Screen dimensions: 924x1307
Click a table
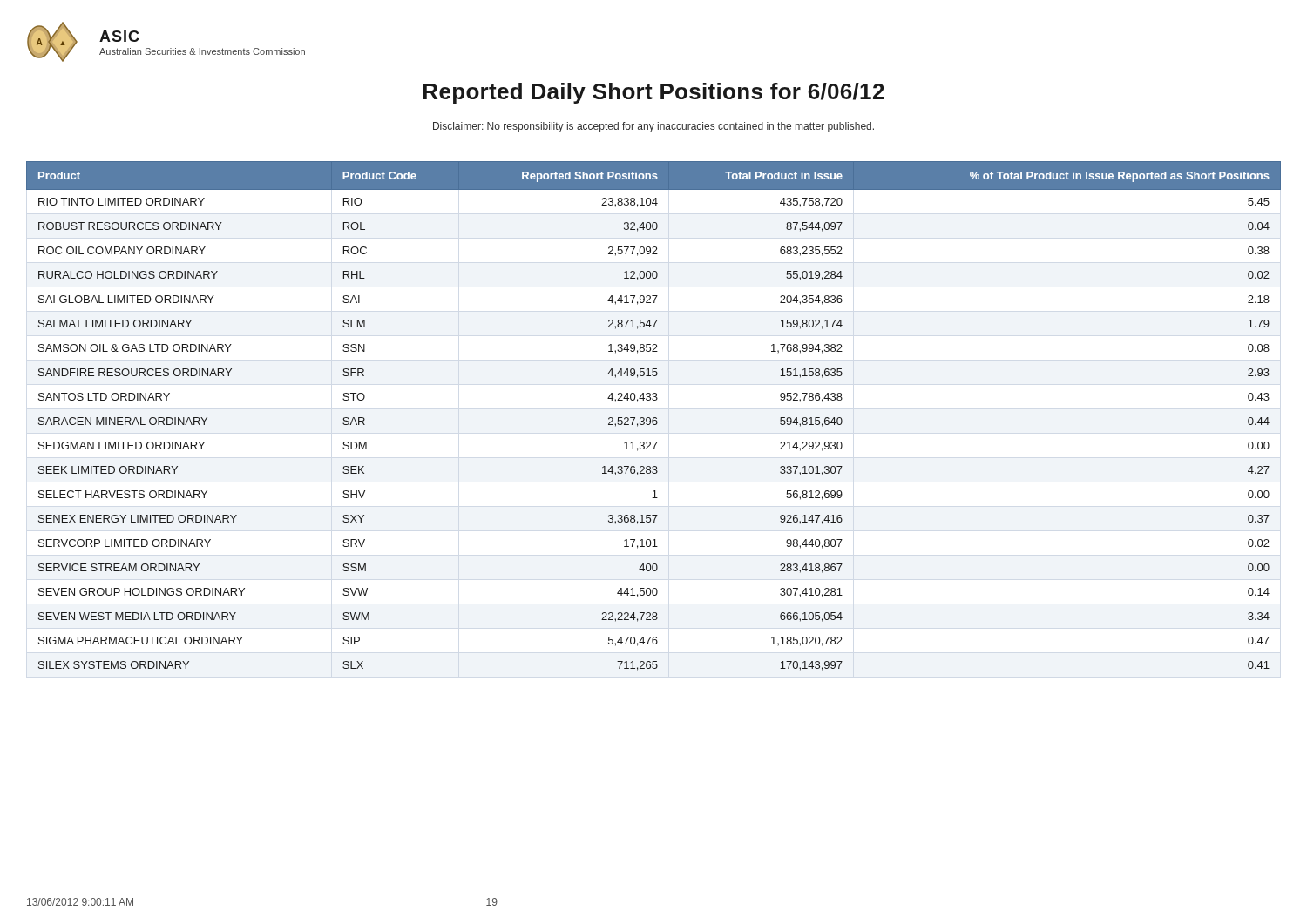point(654,419)
